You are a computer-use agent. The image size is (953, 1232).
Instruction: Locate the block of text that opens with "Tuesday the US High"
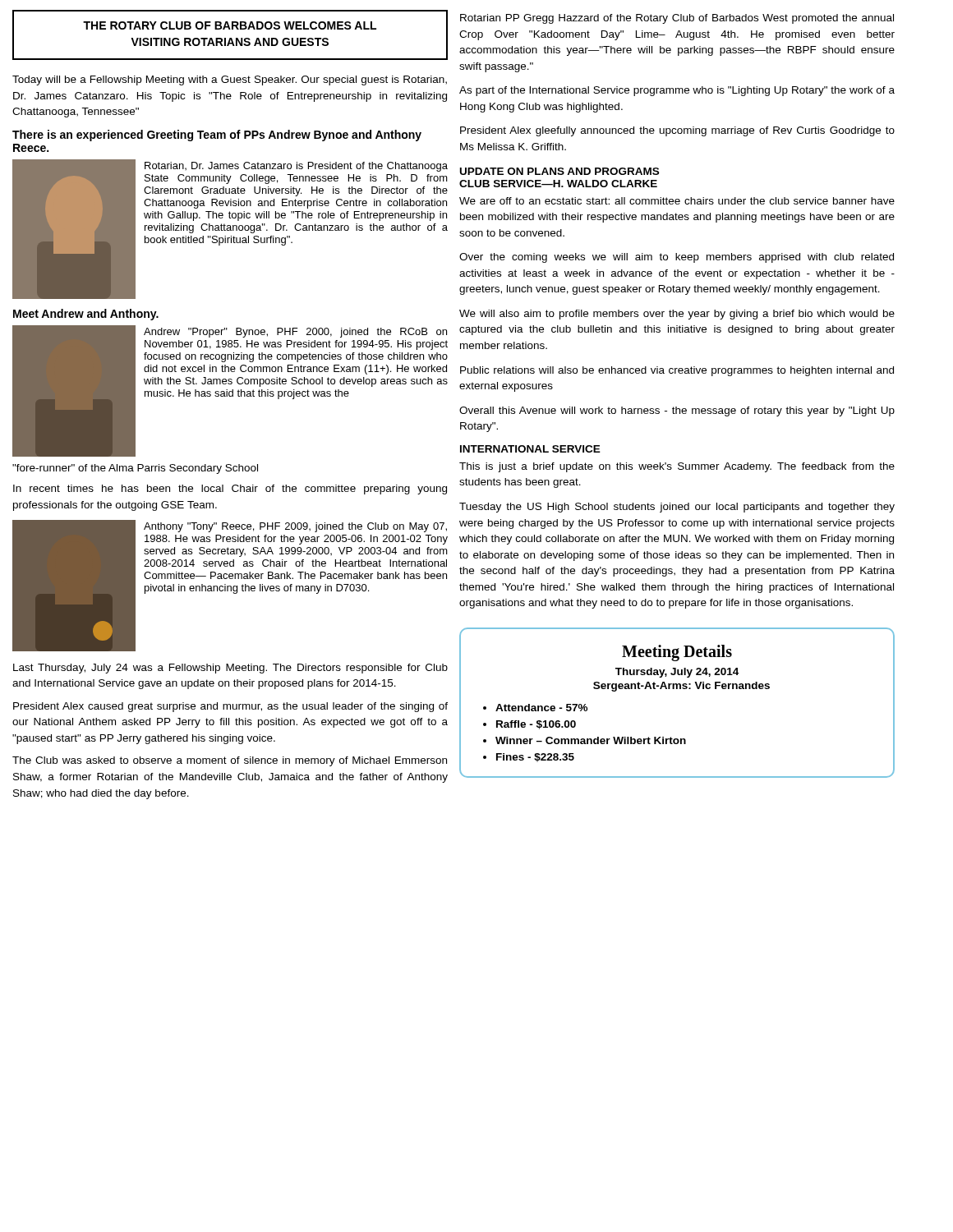677,555
